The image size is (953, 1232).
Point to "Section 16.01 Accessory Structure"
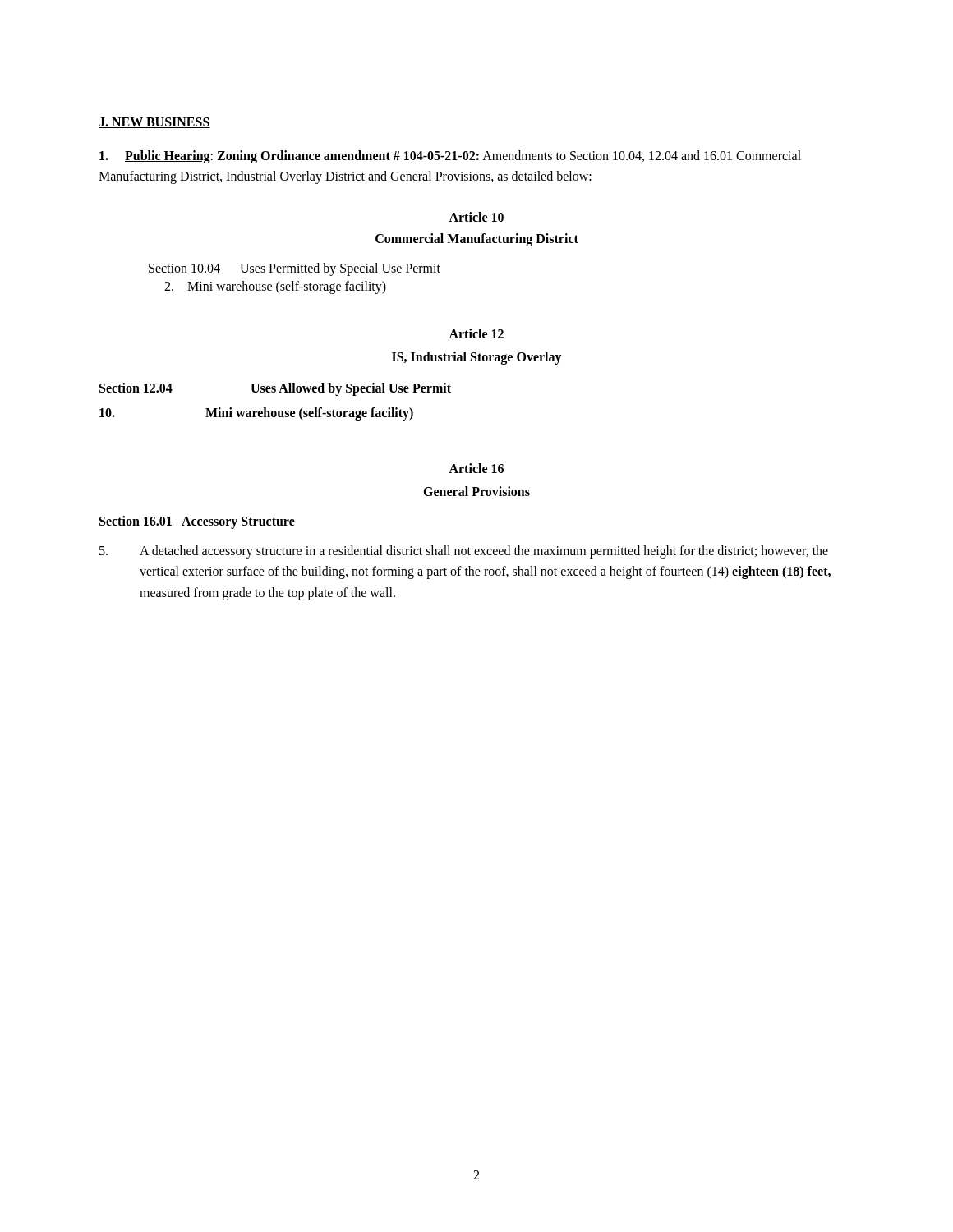click(197, 521)
